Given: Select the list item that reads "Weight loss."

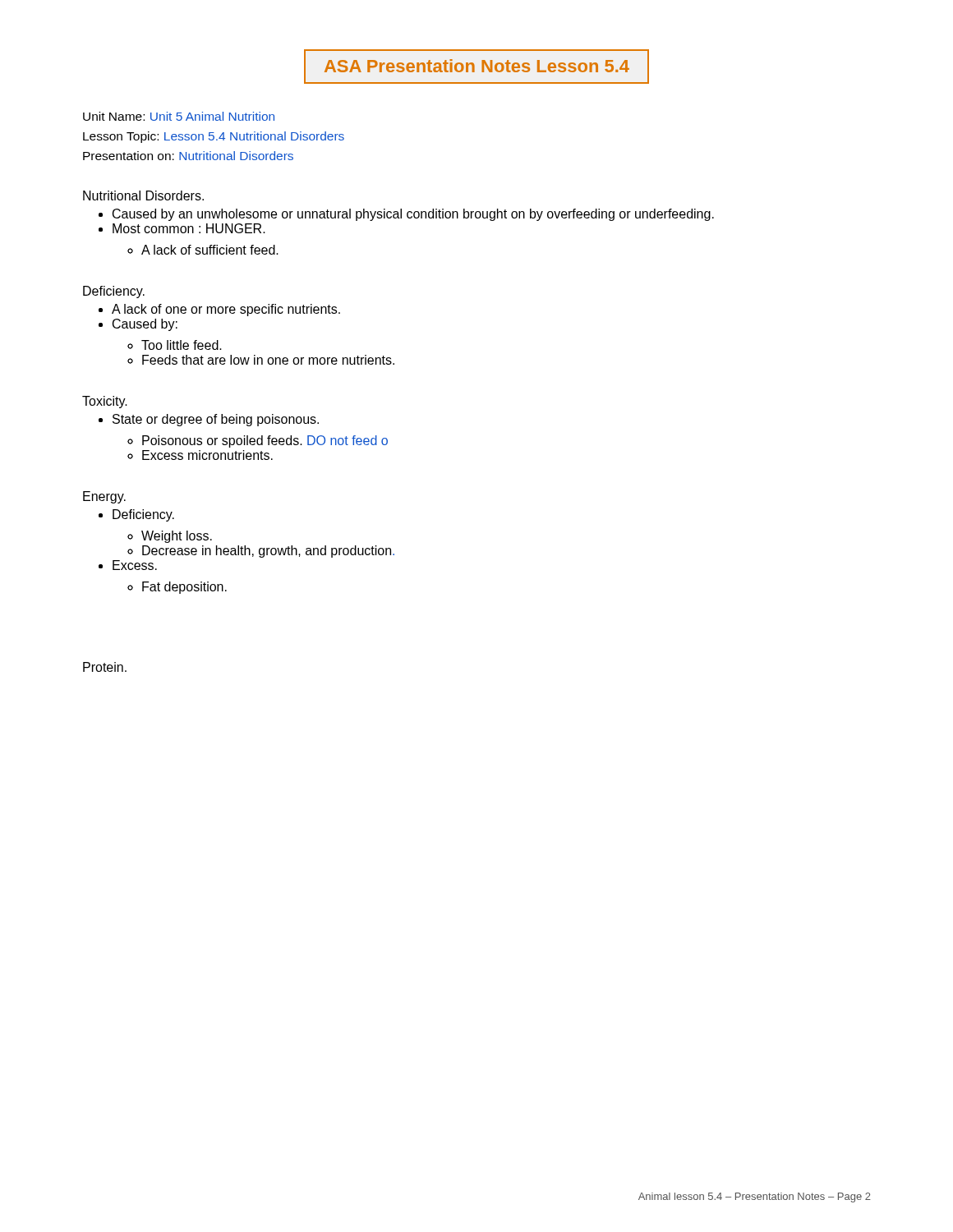Looking at the screenshot, I should point(177,537).
